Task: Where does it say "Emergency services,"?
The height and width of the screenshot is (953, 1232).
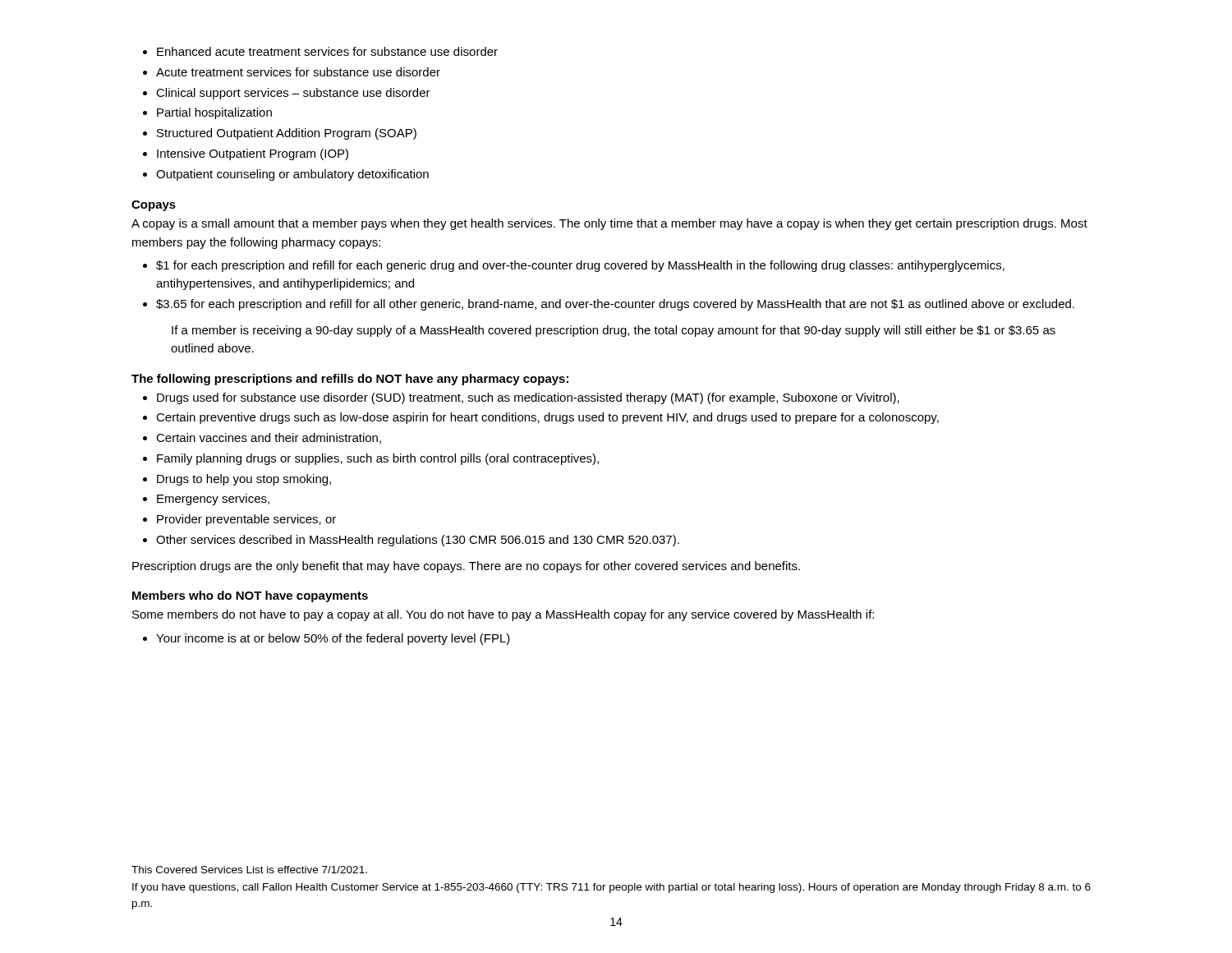Action: coord(213,500)
